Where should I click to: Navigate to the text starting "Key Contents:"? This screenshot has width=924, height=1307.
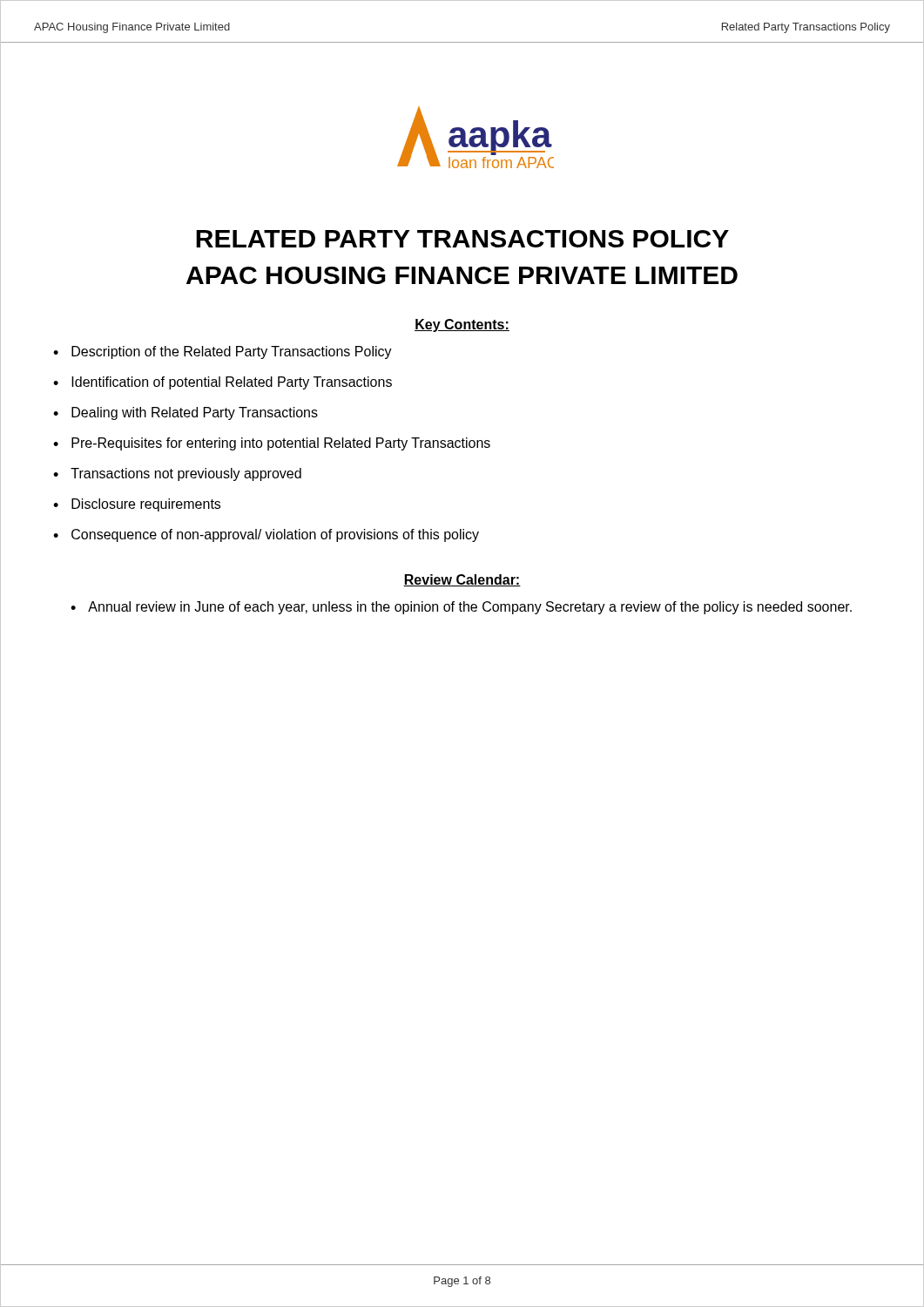[x=462, y=325]
